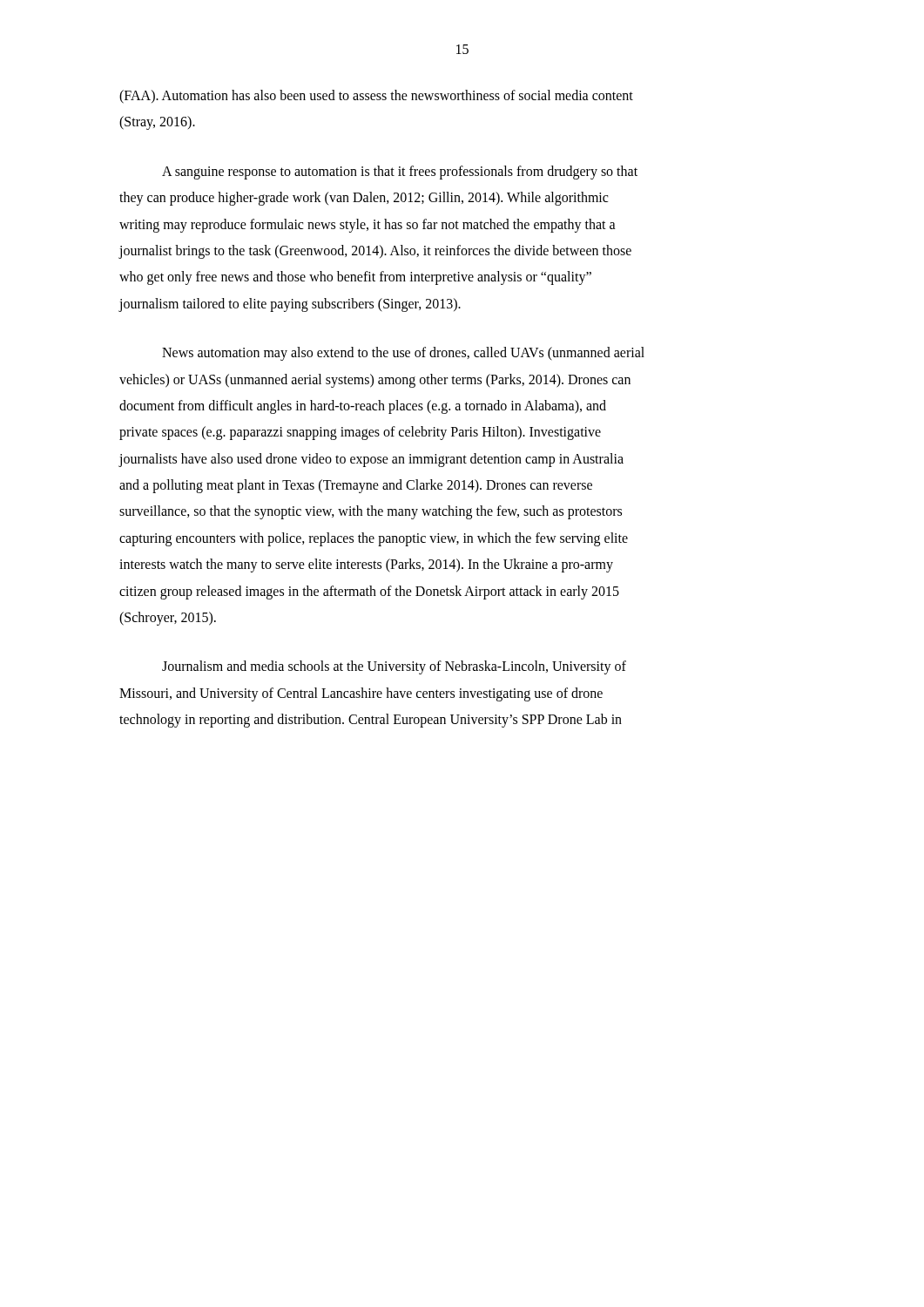Click the passage that begins "(FAA). Automation has also been"
Image resolution: width=924 pixels, height=1307 pixels.
(462, 109)
